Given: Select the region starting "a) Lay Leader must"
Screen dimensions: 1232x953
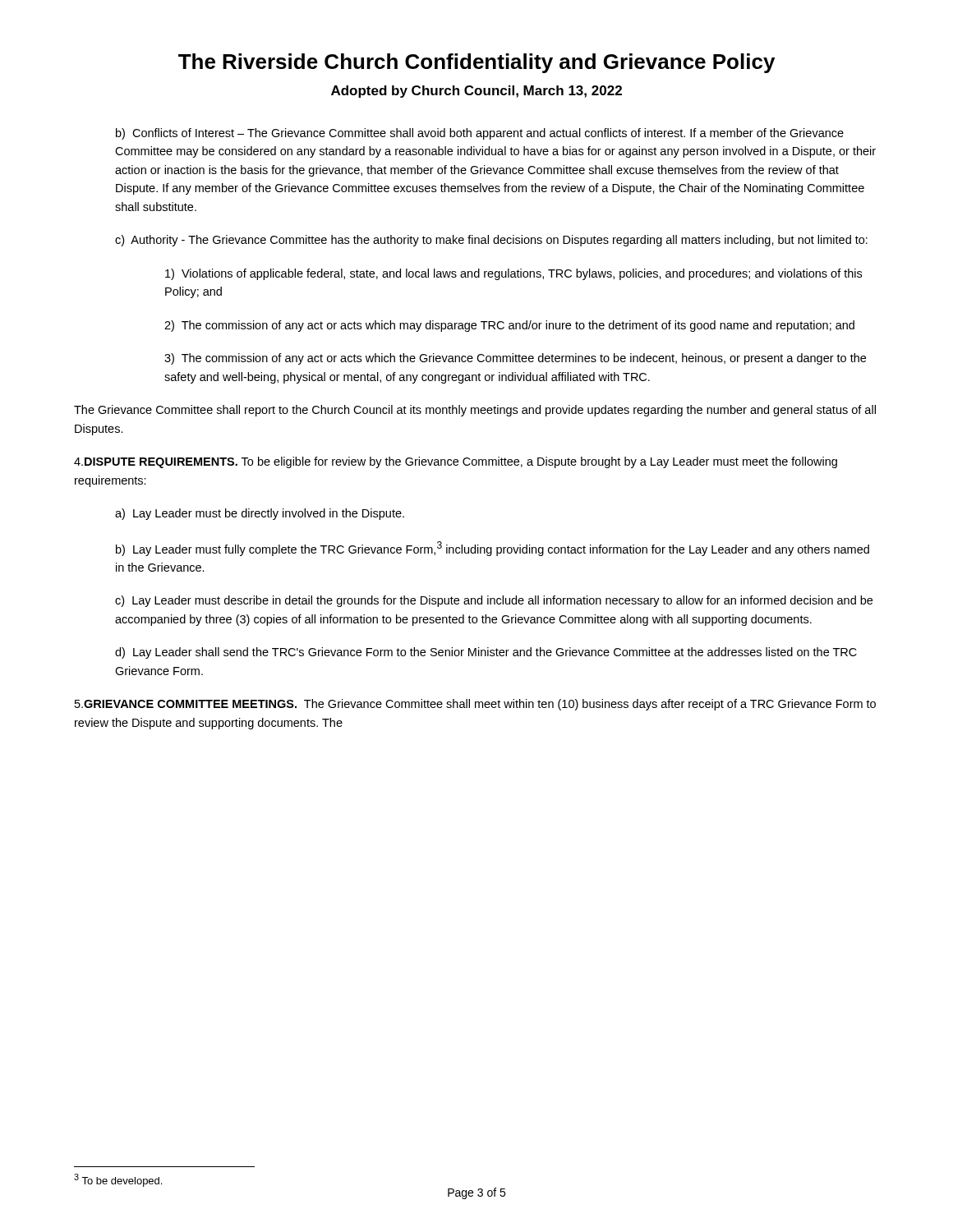Looking at the screenshot, I should pos(260,513).
